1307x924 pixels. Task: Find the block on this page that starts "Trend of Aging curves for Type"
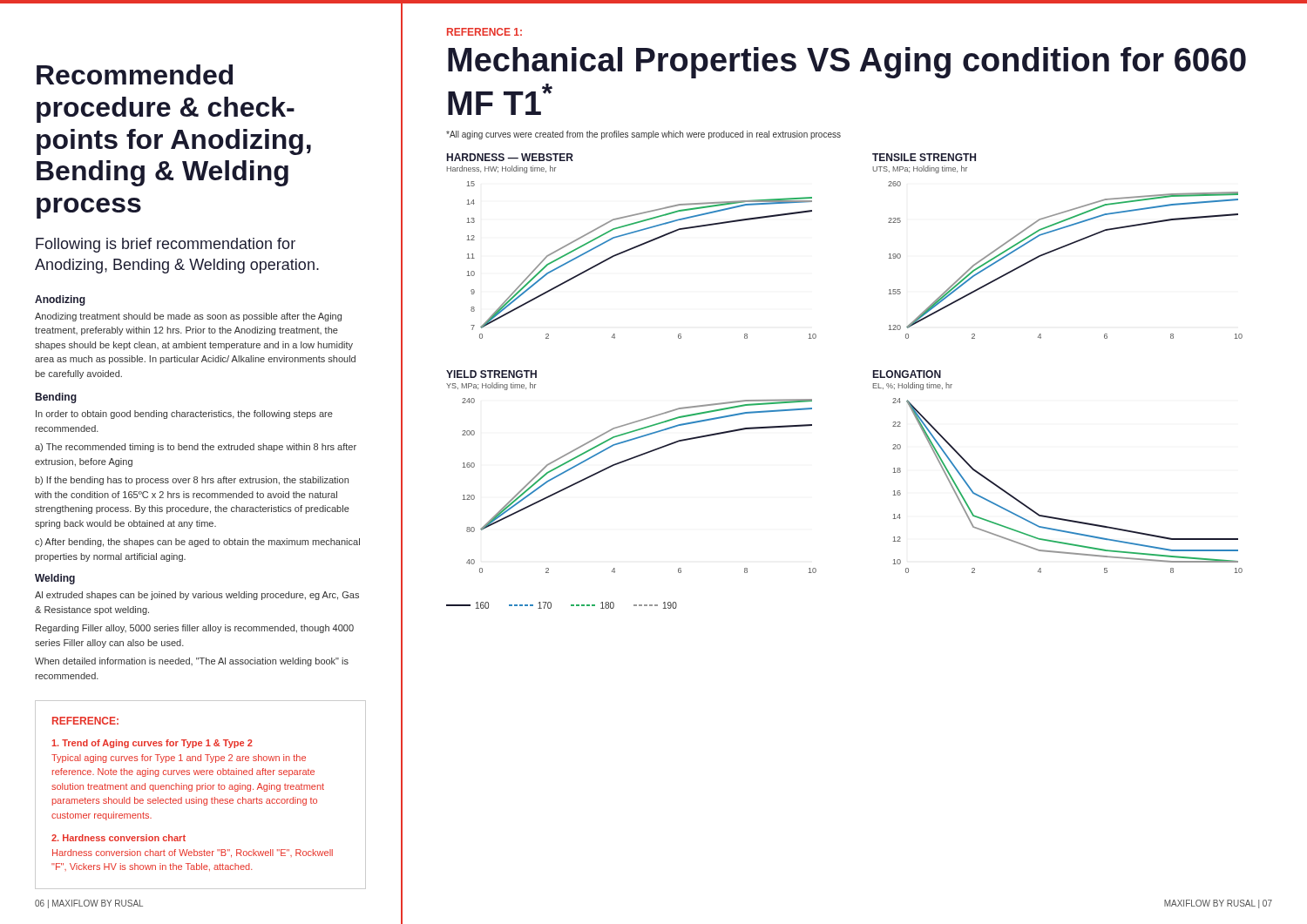tap(188, 779)
